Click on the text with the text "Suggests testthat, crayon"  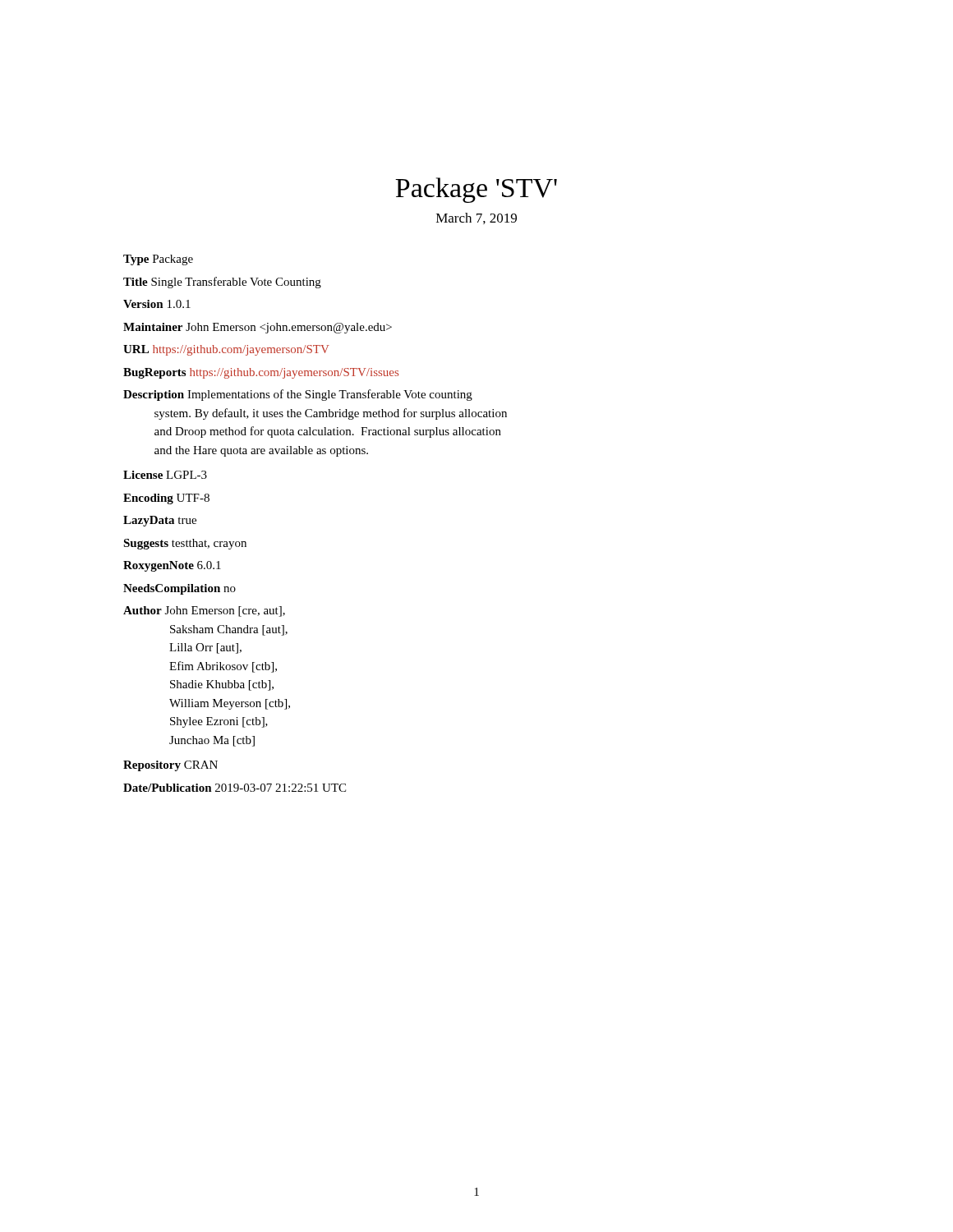click(x=185, y=543)
